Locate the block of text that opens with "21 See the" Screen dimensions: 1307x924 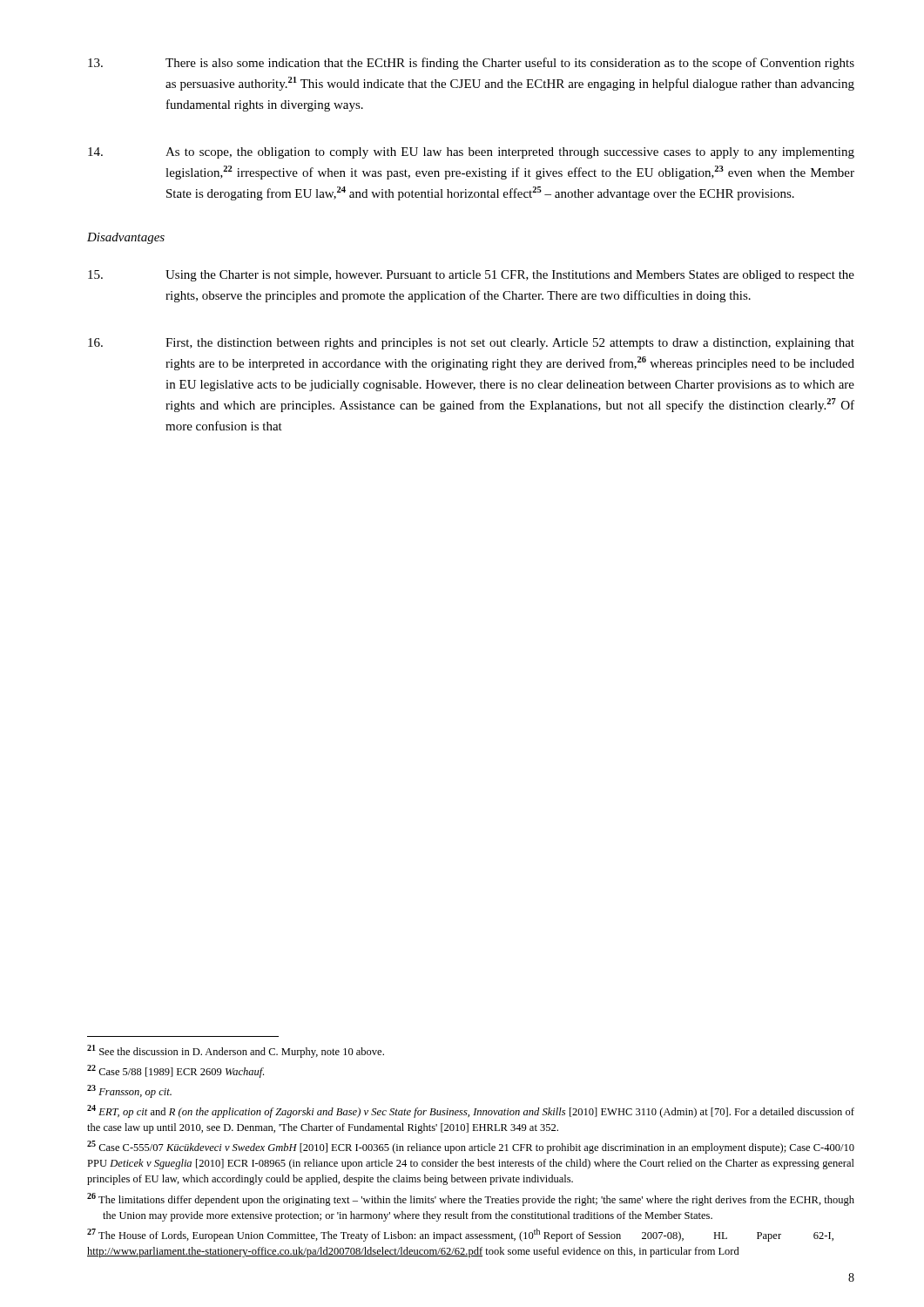point(236,1050)
